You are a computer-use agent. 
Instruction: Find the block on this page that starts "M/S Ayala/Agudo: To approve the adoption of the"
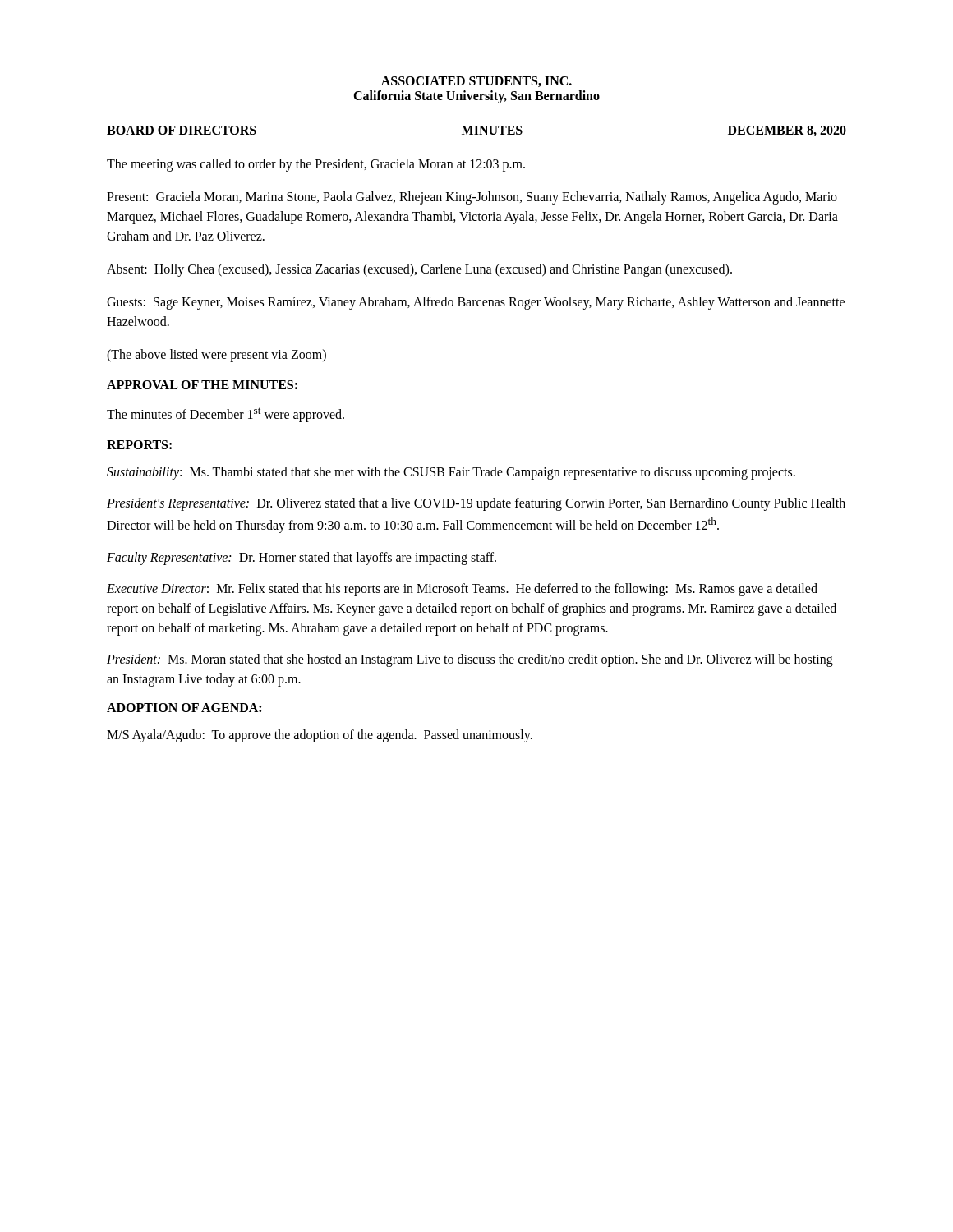(x=320, y=734)
